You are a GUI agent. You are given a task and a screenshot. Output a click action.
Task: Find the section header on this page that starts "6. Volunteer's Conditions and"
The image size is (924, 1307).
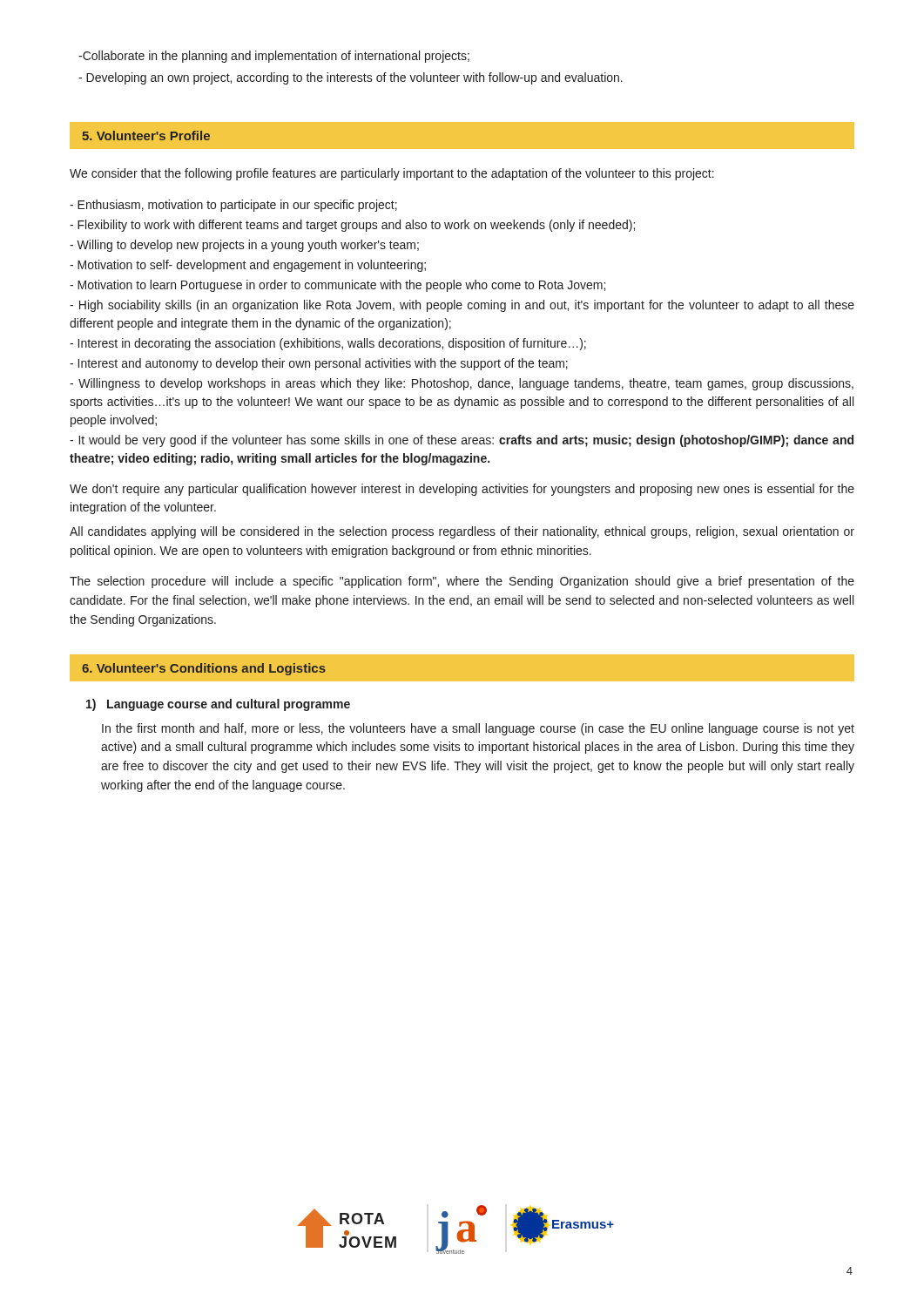pos(462,667)
